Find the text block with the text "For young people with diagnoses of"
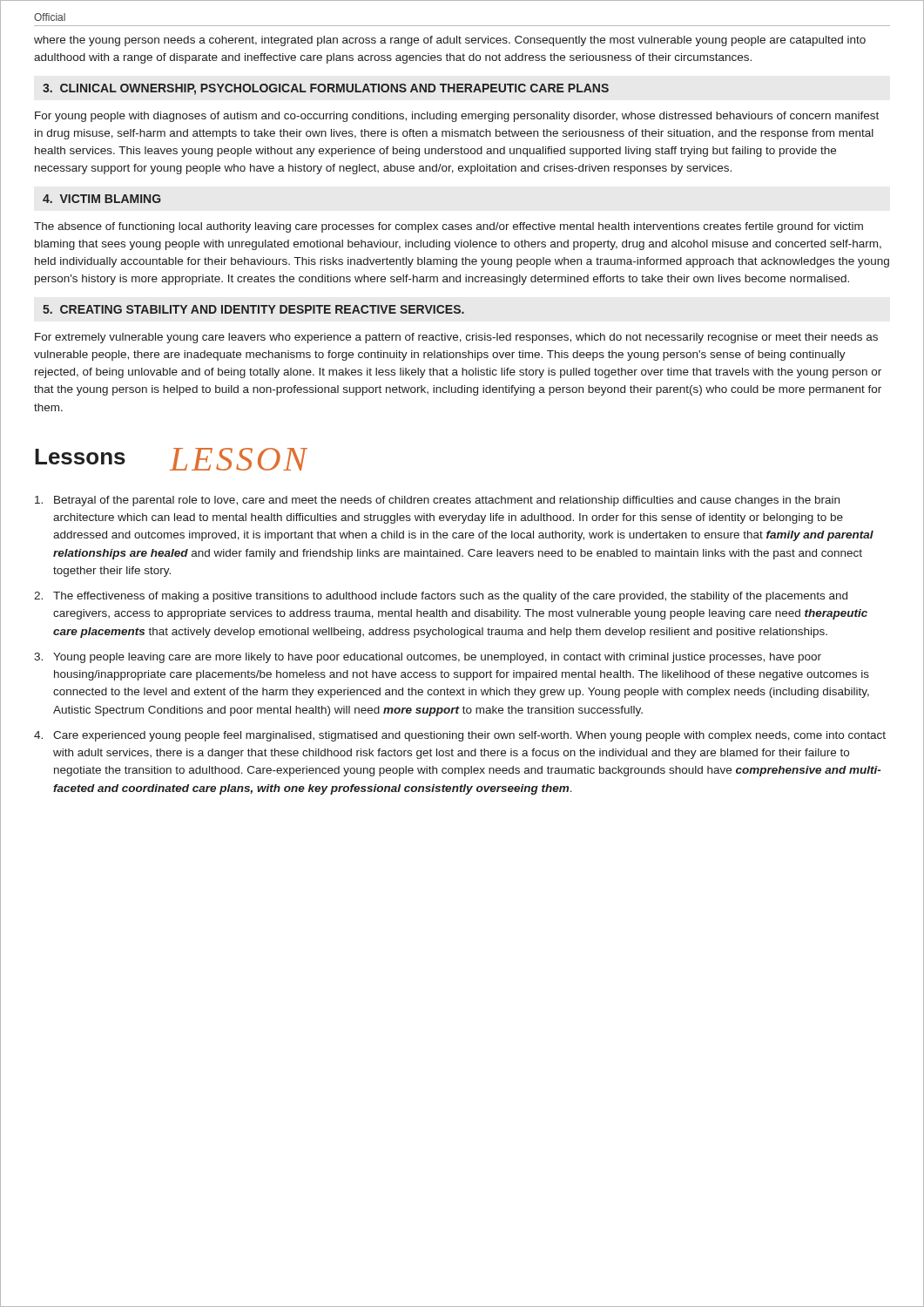 (x=457, y=141)
